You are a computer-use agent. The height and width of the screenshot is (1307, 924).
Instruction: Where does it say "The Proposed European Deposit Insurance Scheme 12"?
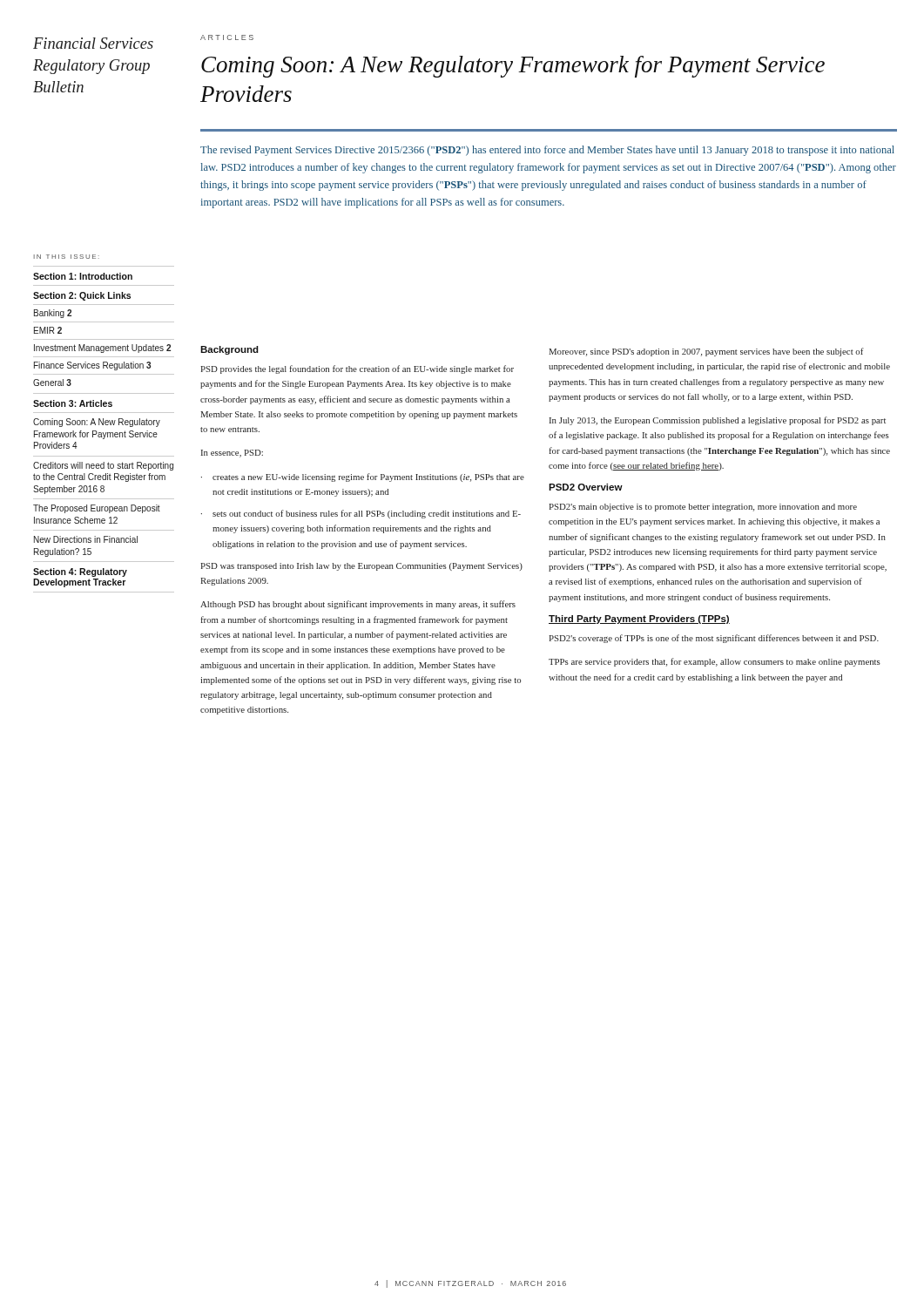(97, 514)
